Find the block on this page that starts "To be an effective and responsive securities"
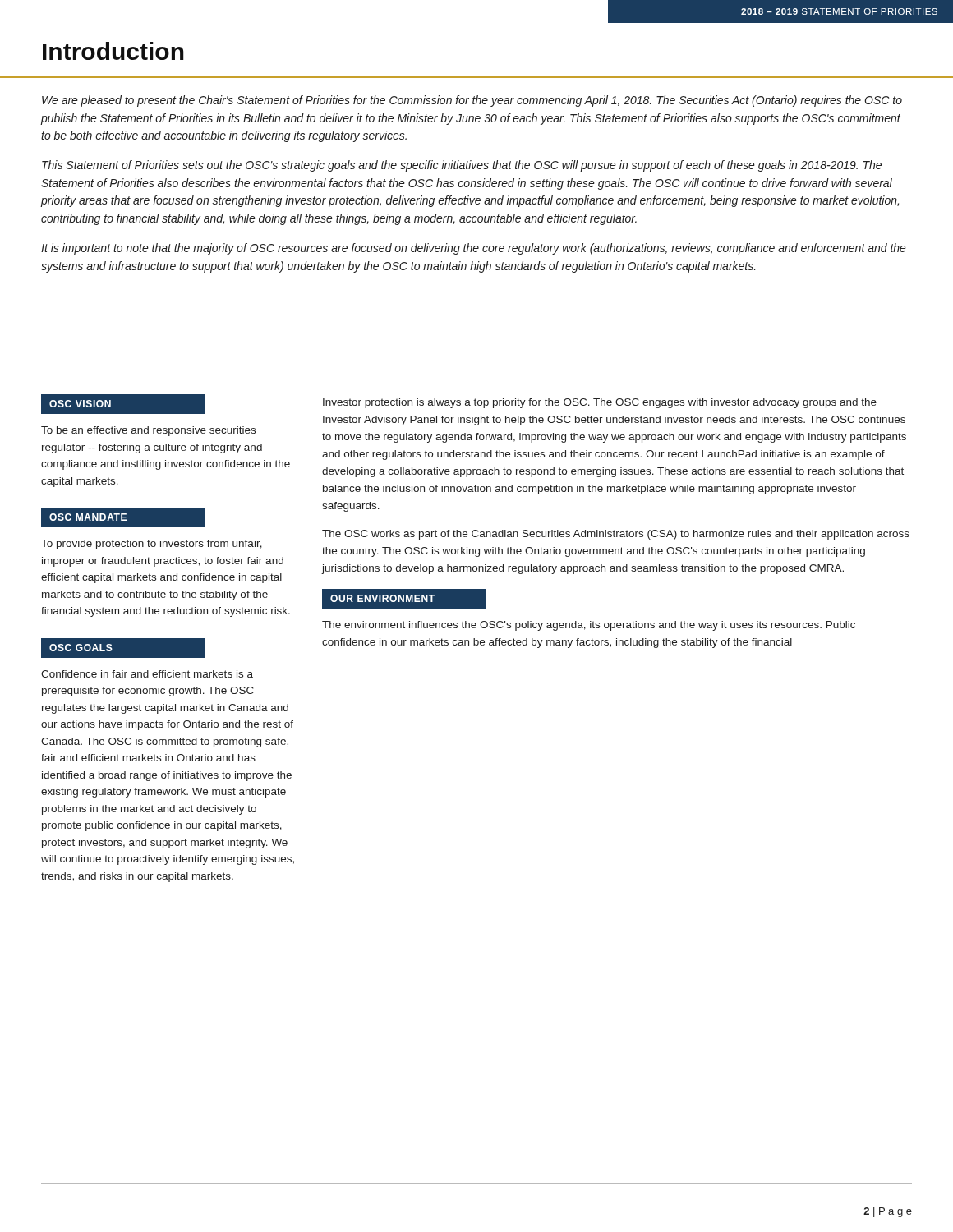 tap(168, 456)
